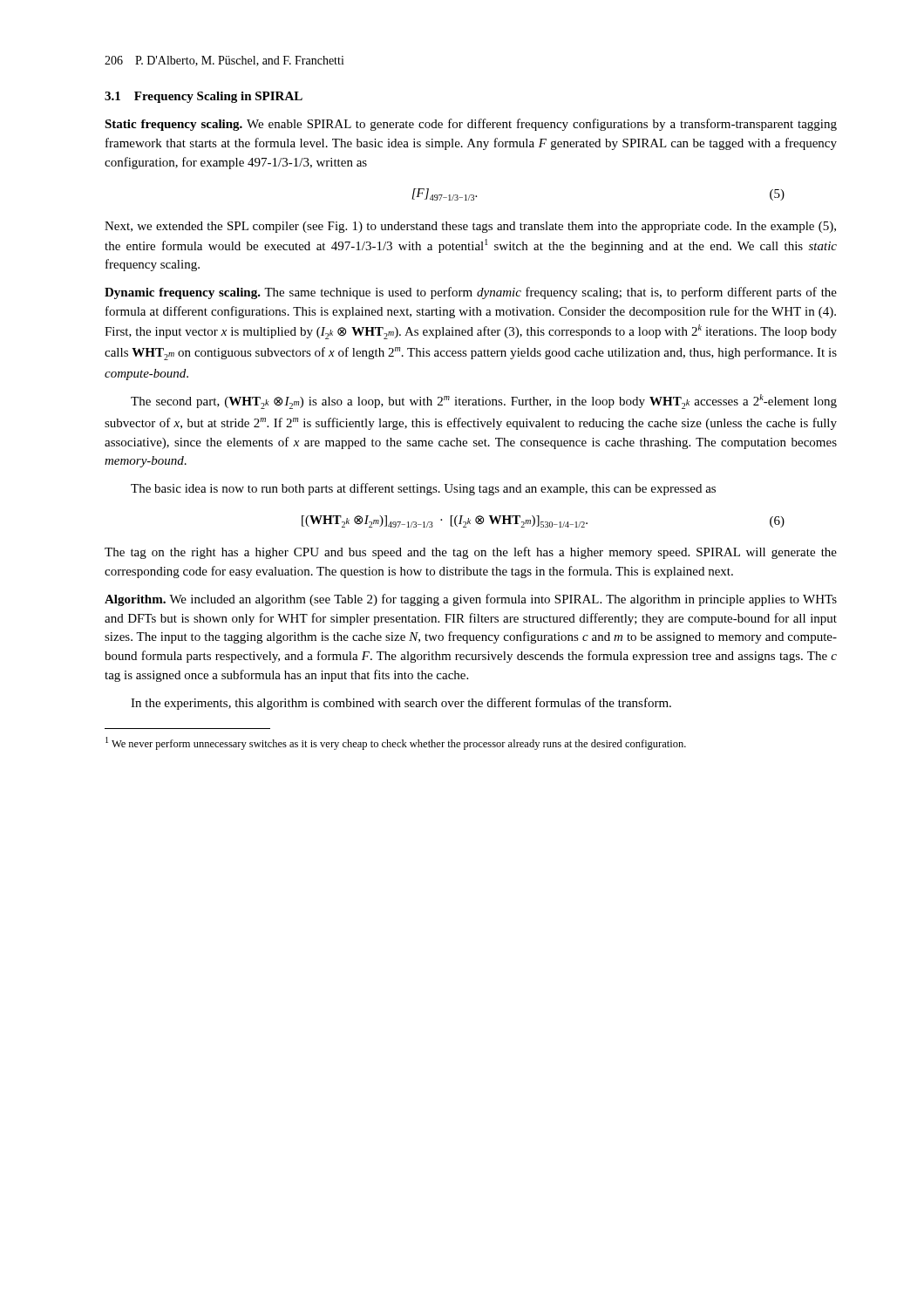Click on the formula containing "[(WHT2k ⊗I2m)]497−1/3−1/3 · [(I2k ⊗ WHT2m)]530−1/4−1/2."
The image size is (924, 1308).
(x=543, y=521)
